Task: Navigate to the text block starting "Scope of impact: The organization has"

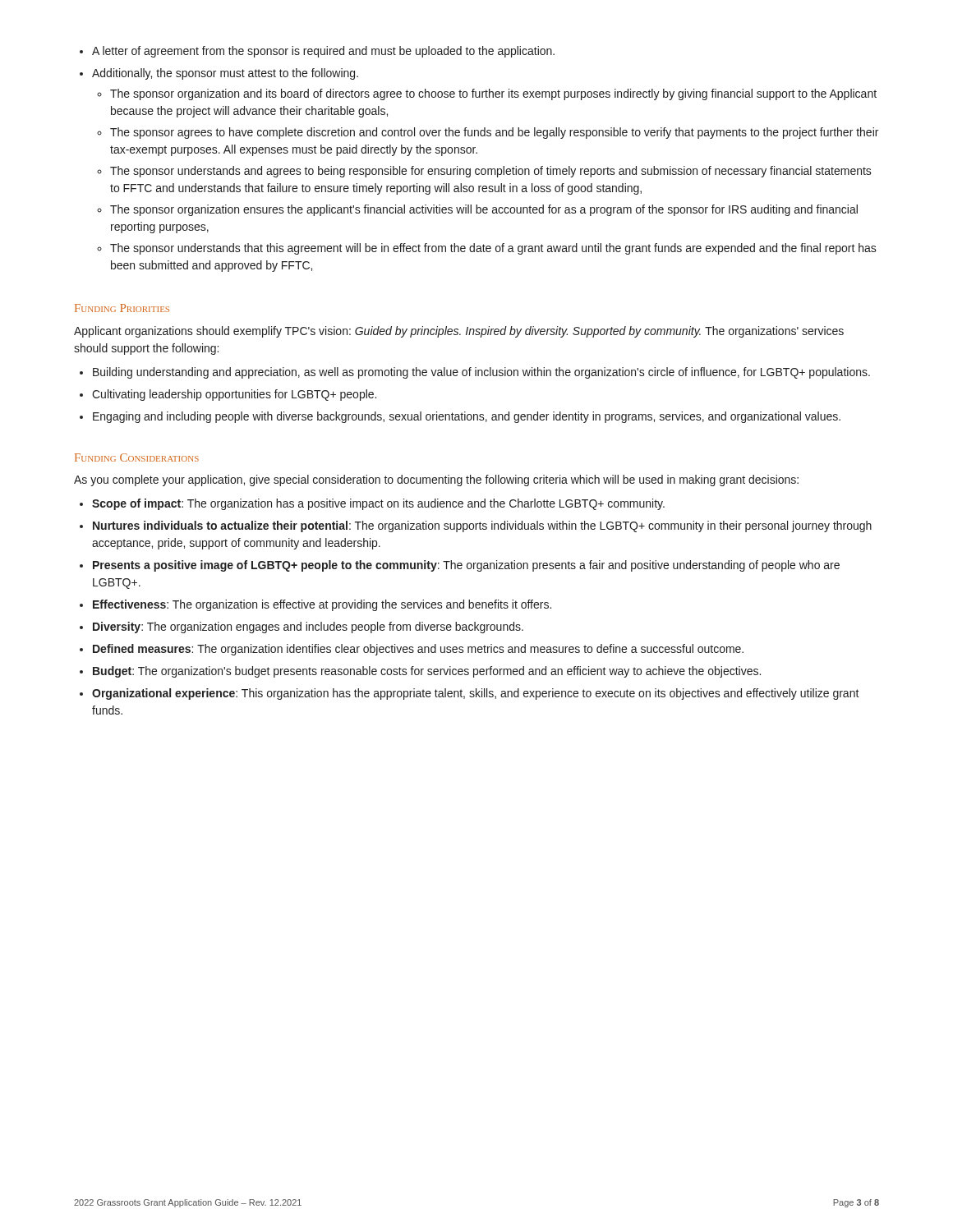Action: tap(476, 607)
